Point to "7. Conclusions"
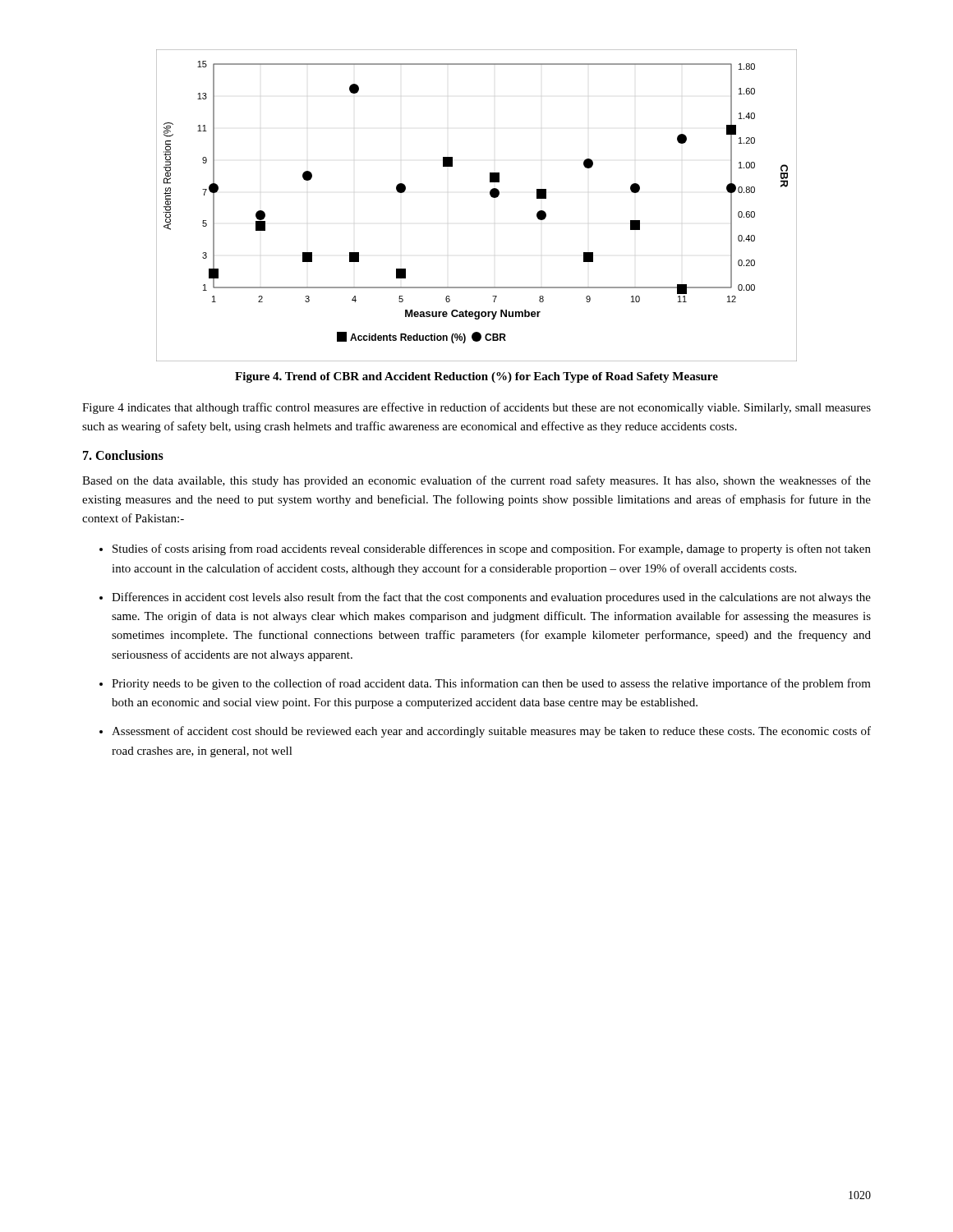Image resolution: width=953 pixels, height=1232 pixels. coord(123,455)
